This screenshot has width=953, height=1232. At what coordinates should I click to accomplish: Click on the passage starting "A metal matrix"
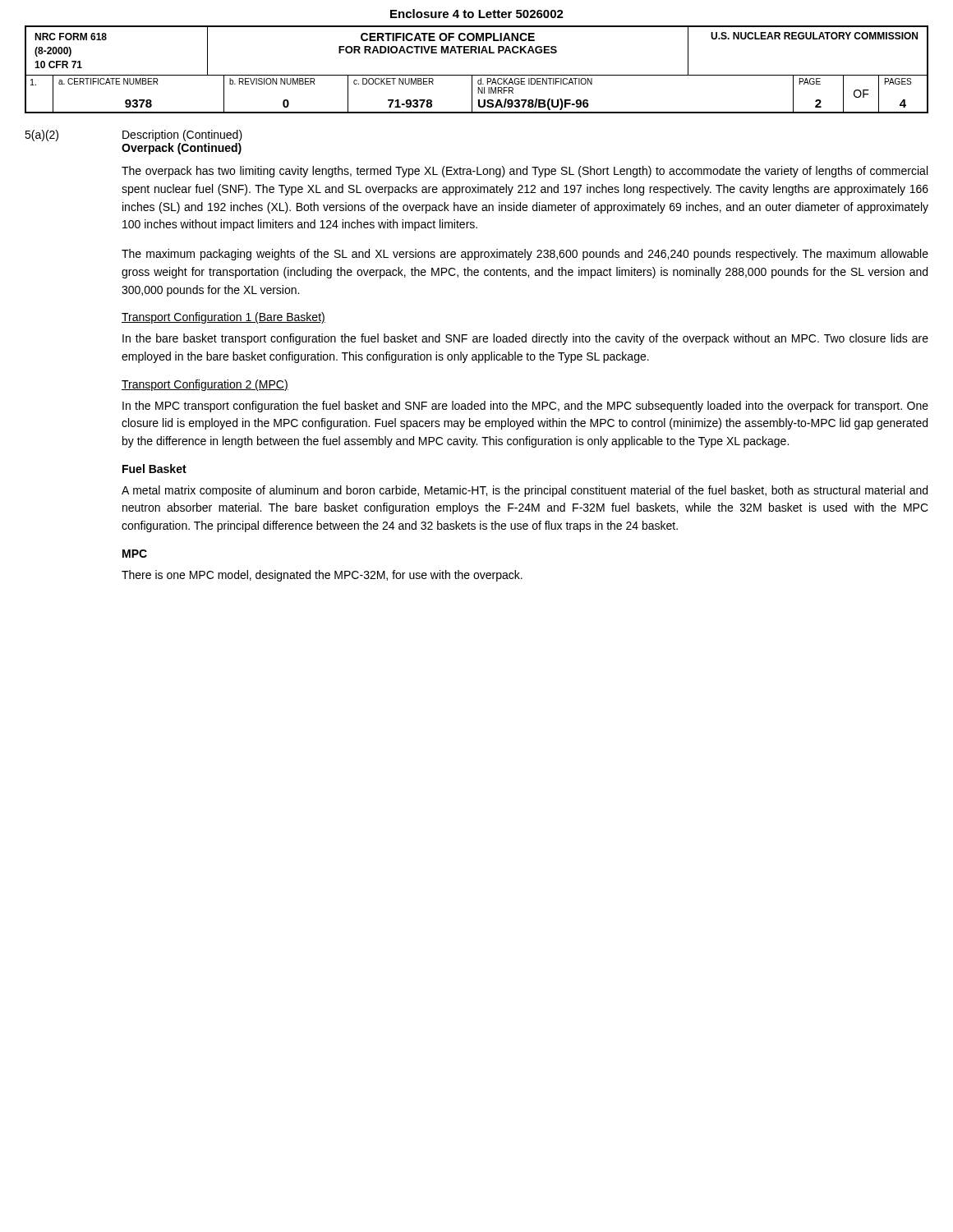click(525, 508)
